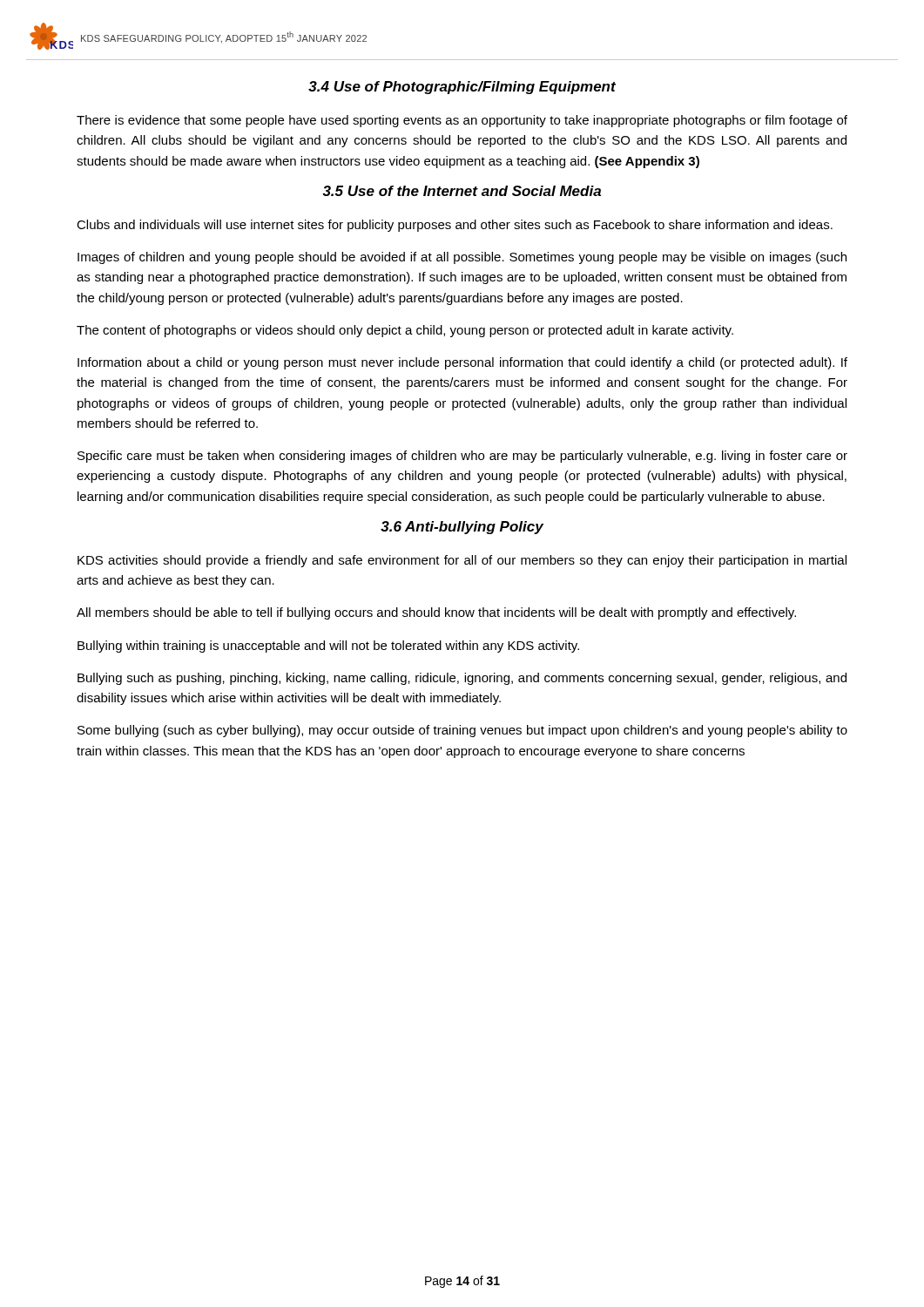The image size is (924, 1307).
Task: Find the text block containing "The content of"
Action: [405, 330]
